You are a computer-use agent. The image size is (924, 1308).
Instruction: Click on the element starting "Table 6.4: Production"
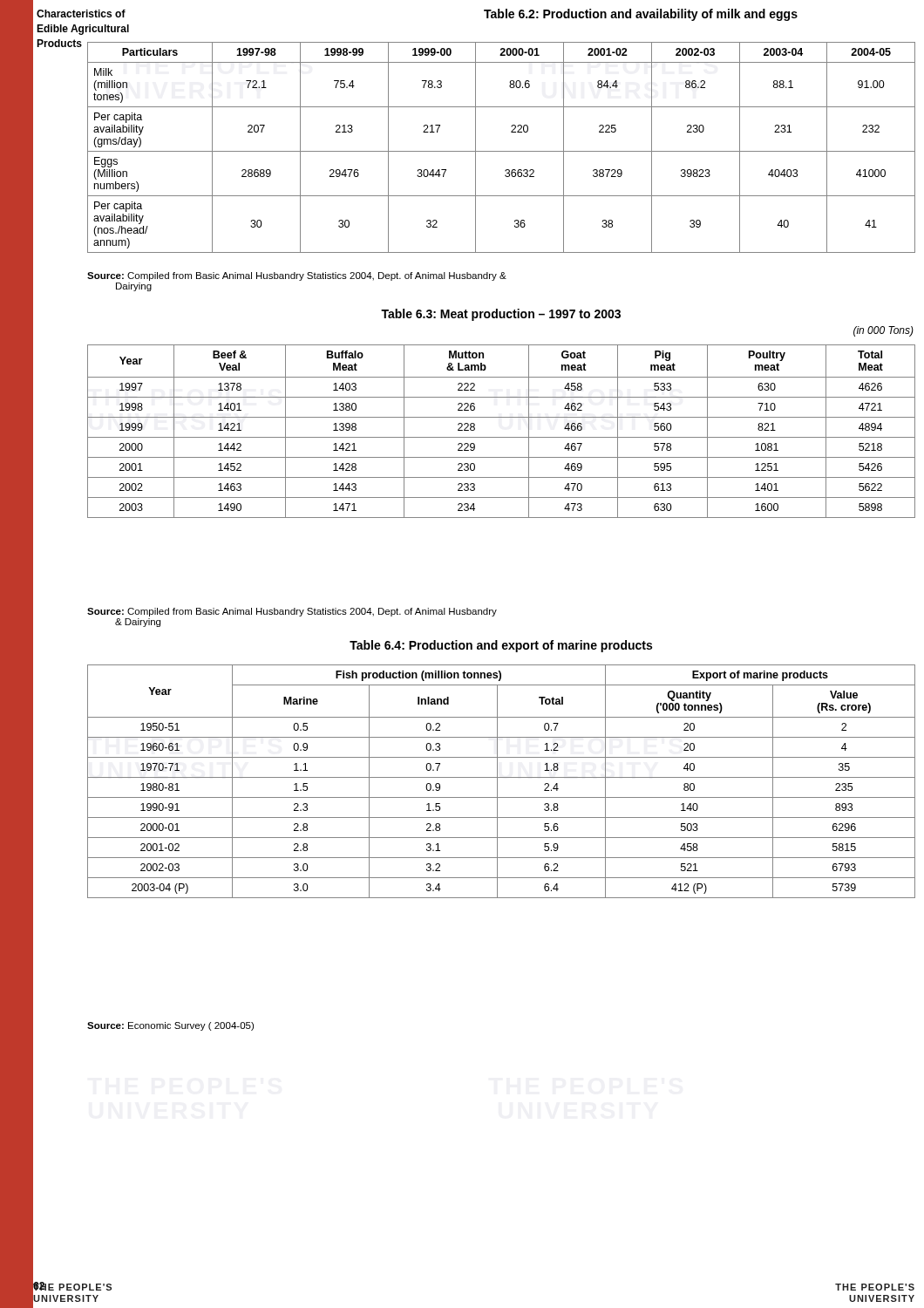point(501,645)
